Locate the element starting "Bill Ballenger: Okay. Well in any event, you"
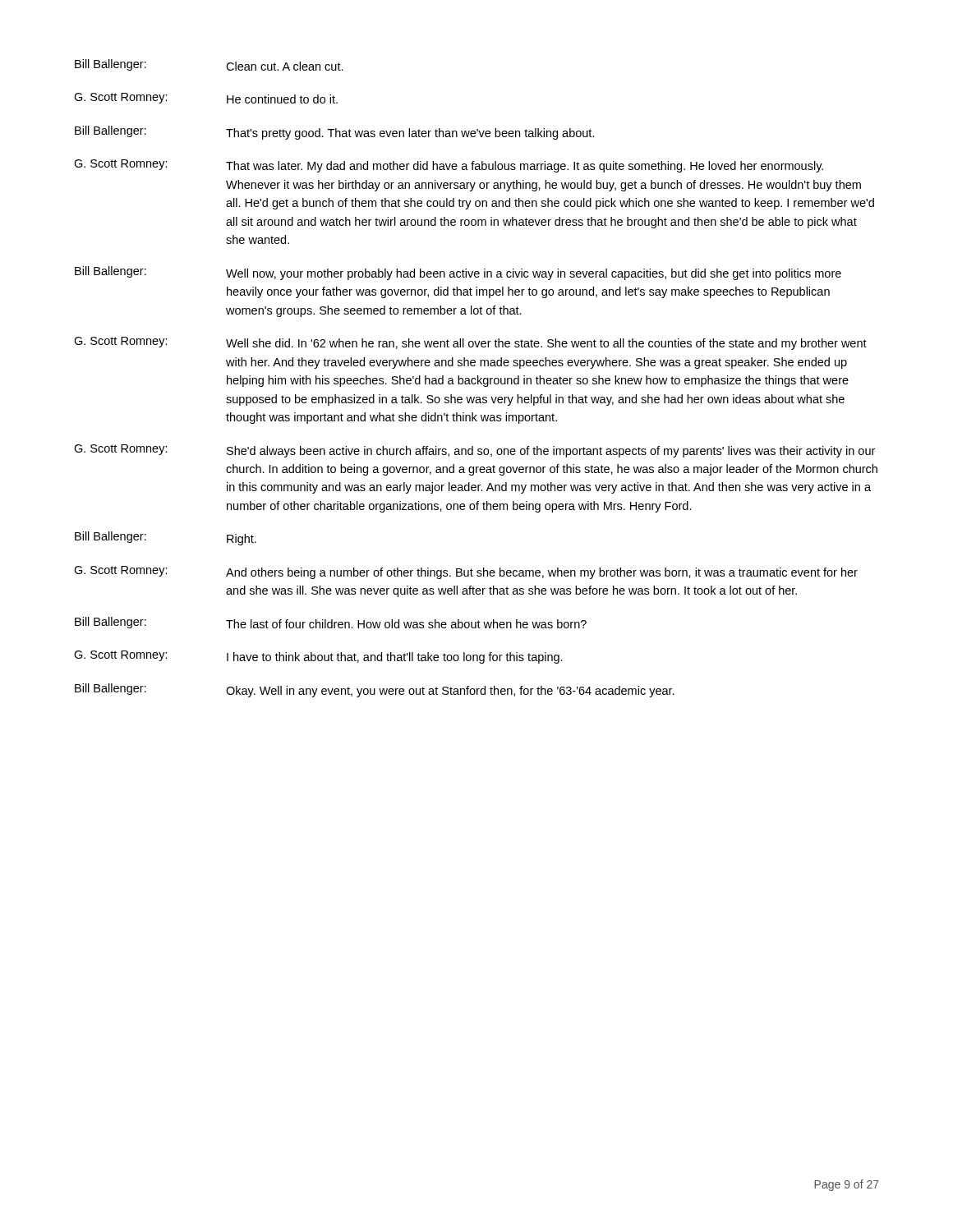Screen dimensions: 1232x953 (x=476, y=691)
